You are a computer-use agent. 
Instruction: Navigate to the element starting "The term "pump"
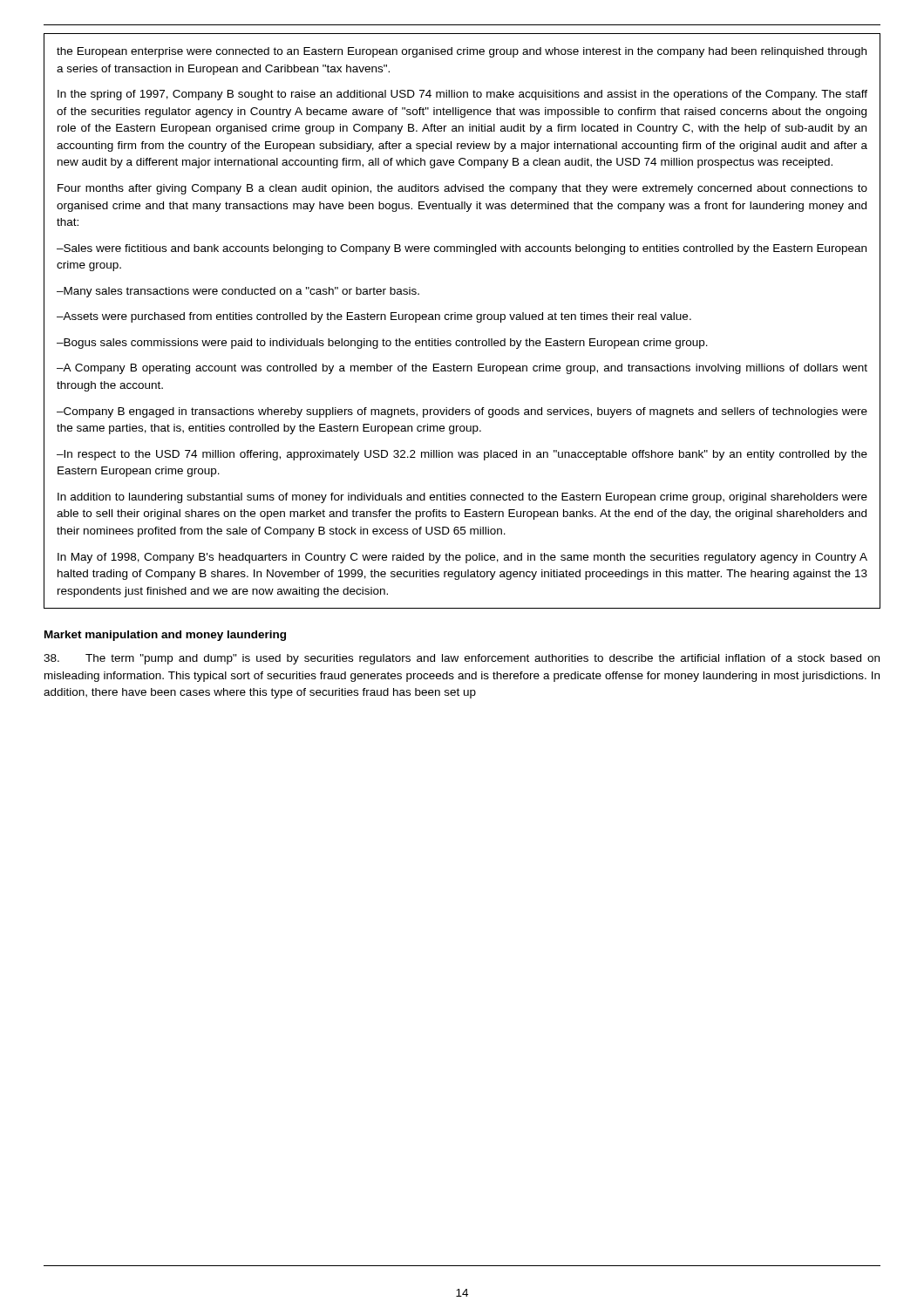(x=462, y=675)
